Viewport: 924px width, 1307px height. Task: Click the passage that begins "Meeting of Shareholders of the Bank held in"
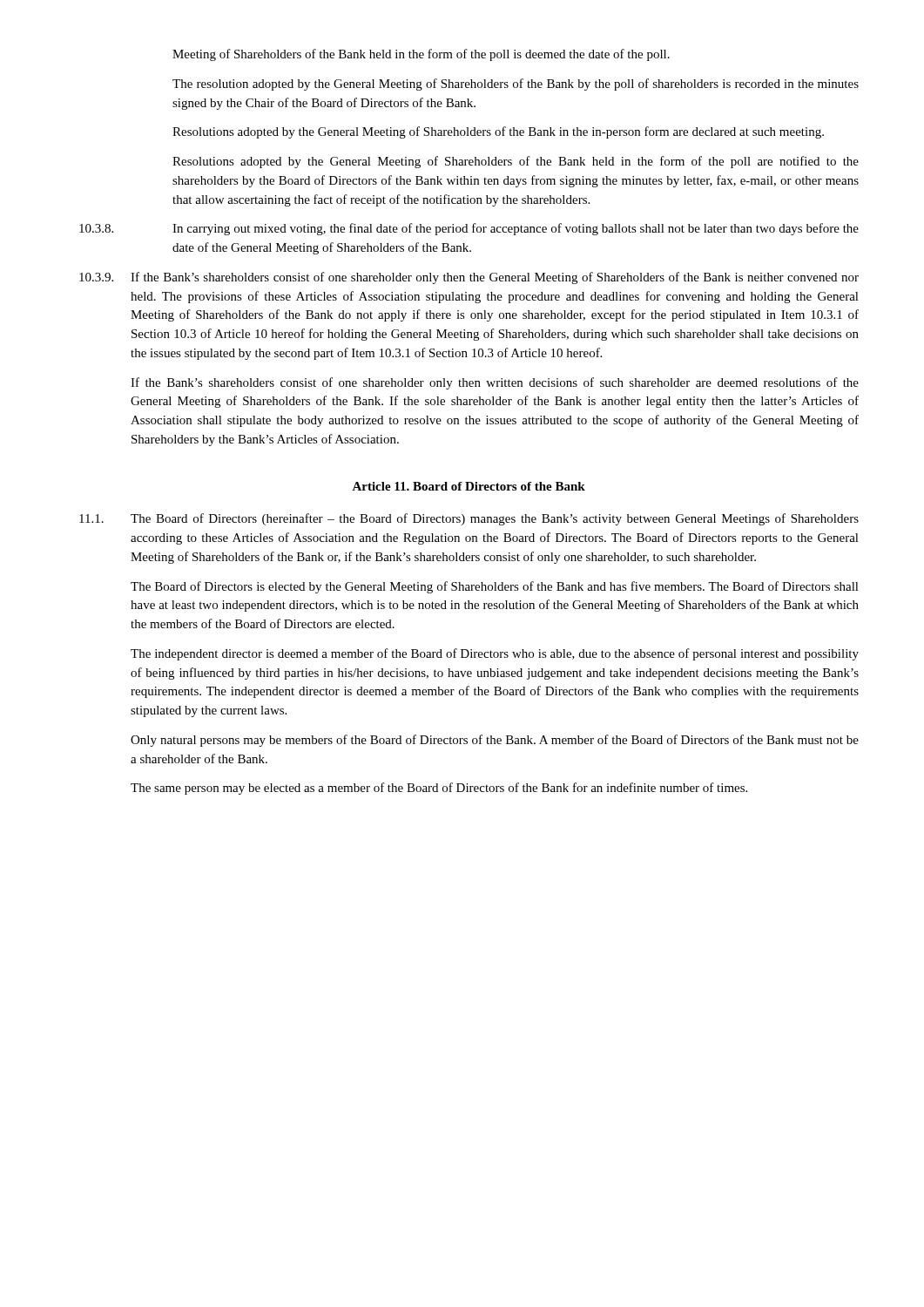tap(421, 54)
